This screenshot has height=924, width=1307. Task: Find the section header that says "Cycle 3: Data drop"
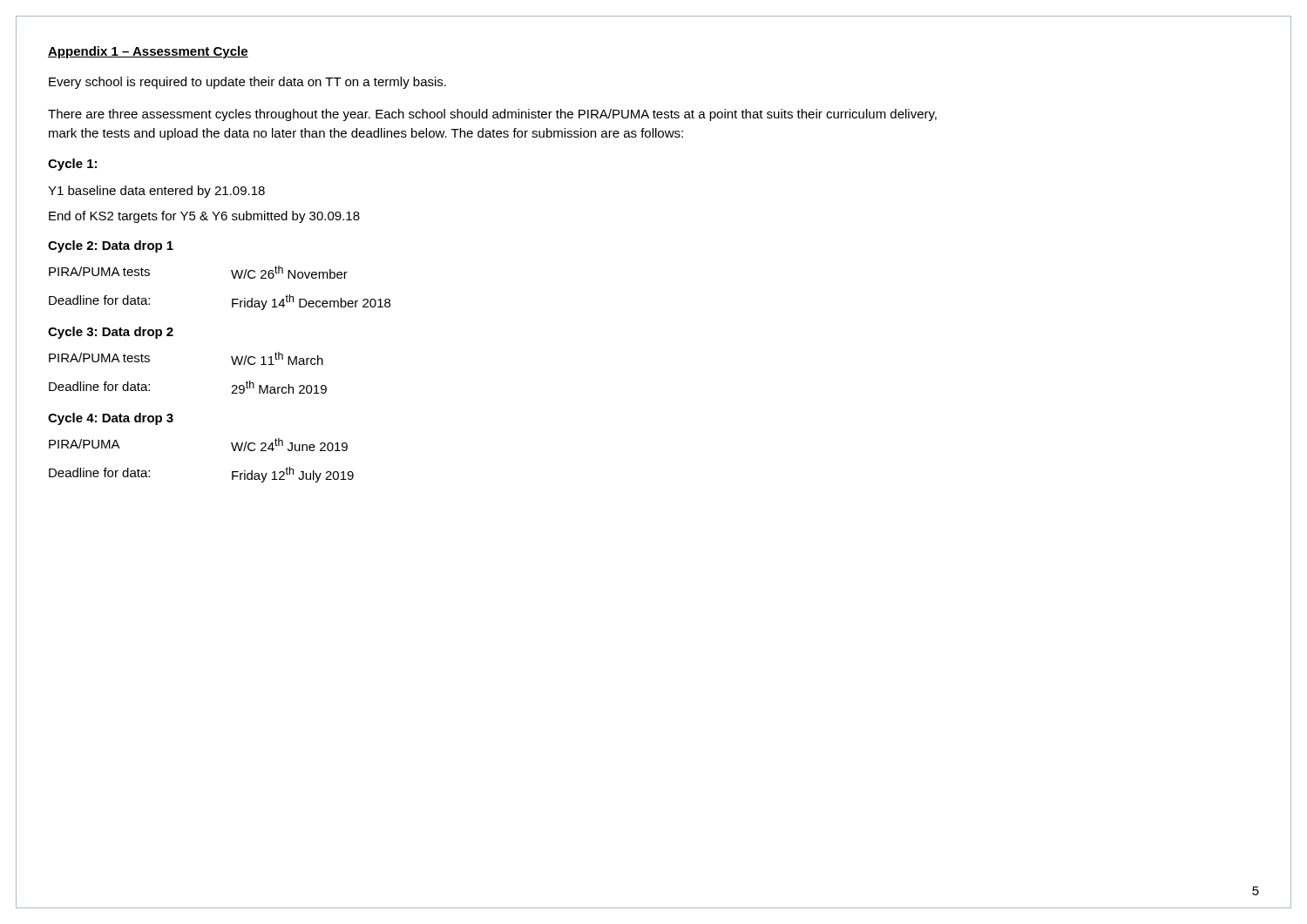111,331
